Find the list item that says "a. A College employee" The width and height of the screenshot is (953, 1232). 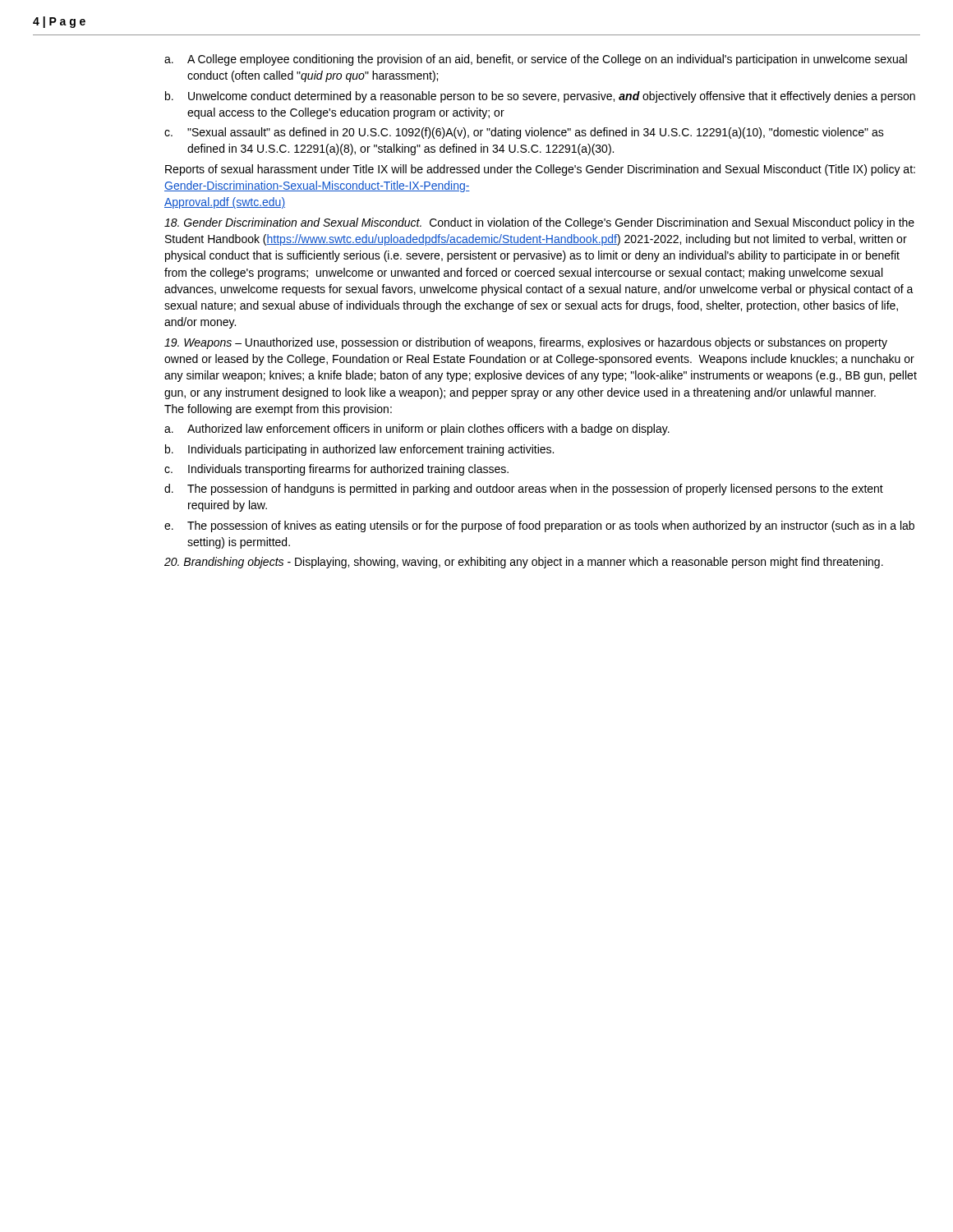coord(542,68)
